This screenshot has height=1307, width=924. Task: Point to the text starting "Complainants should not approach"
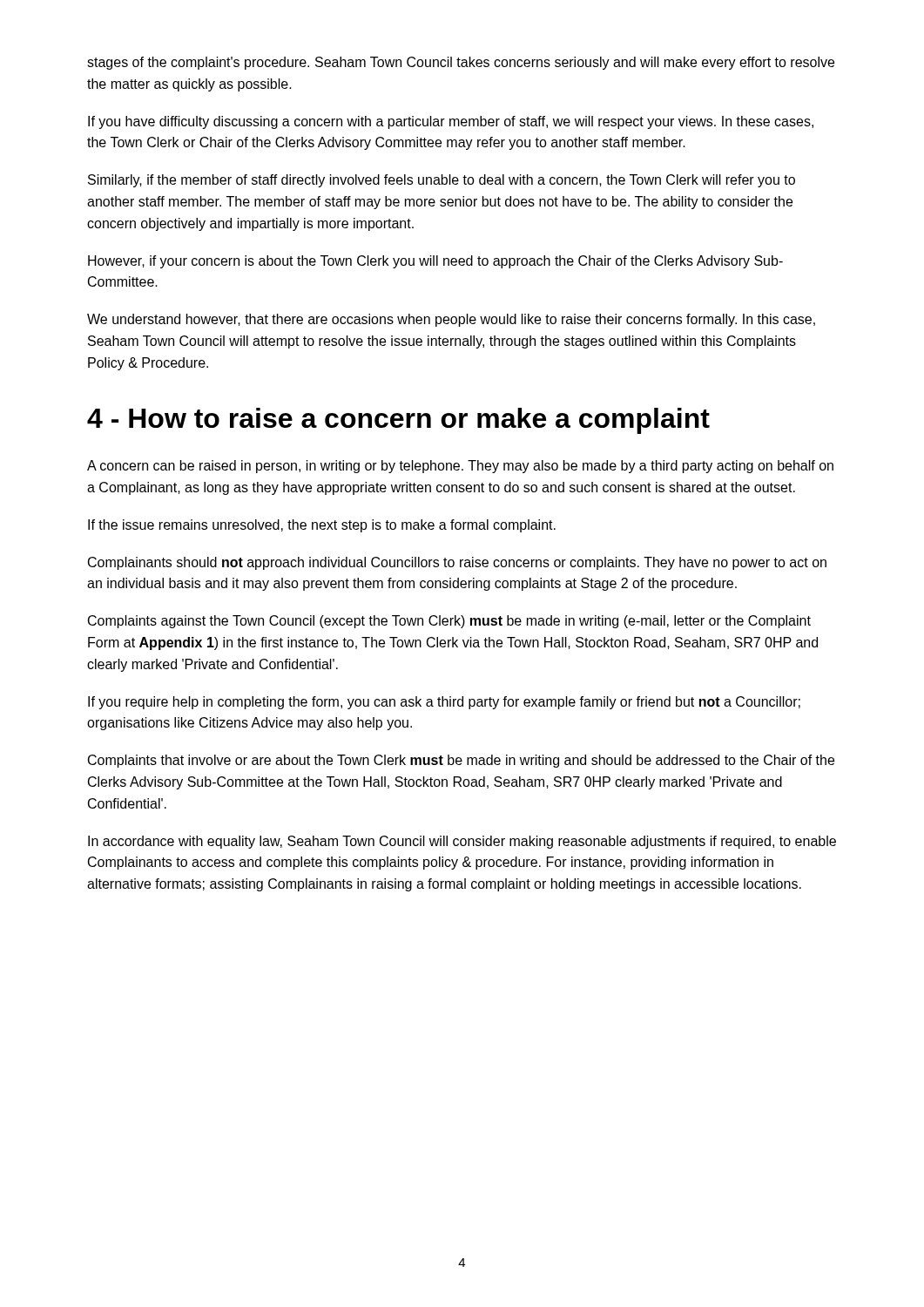pos(457,573)
